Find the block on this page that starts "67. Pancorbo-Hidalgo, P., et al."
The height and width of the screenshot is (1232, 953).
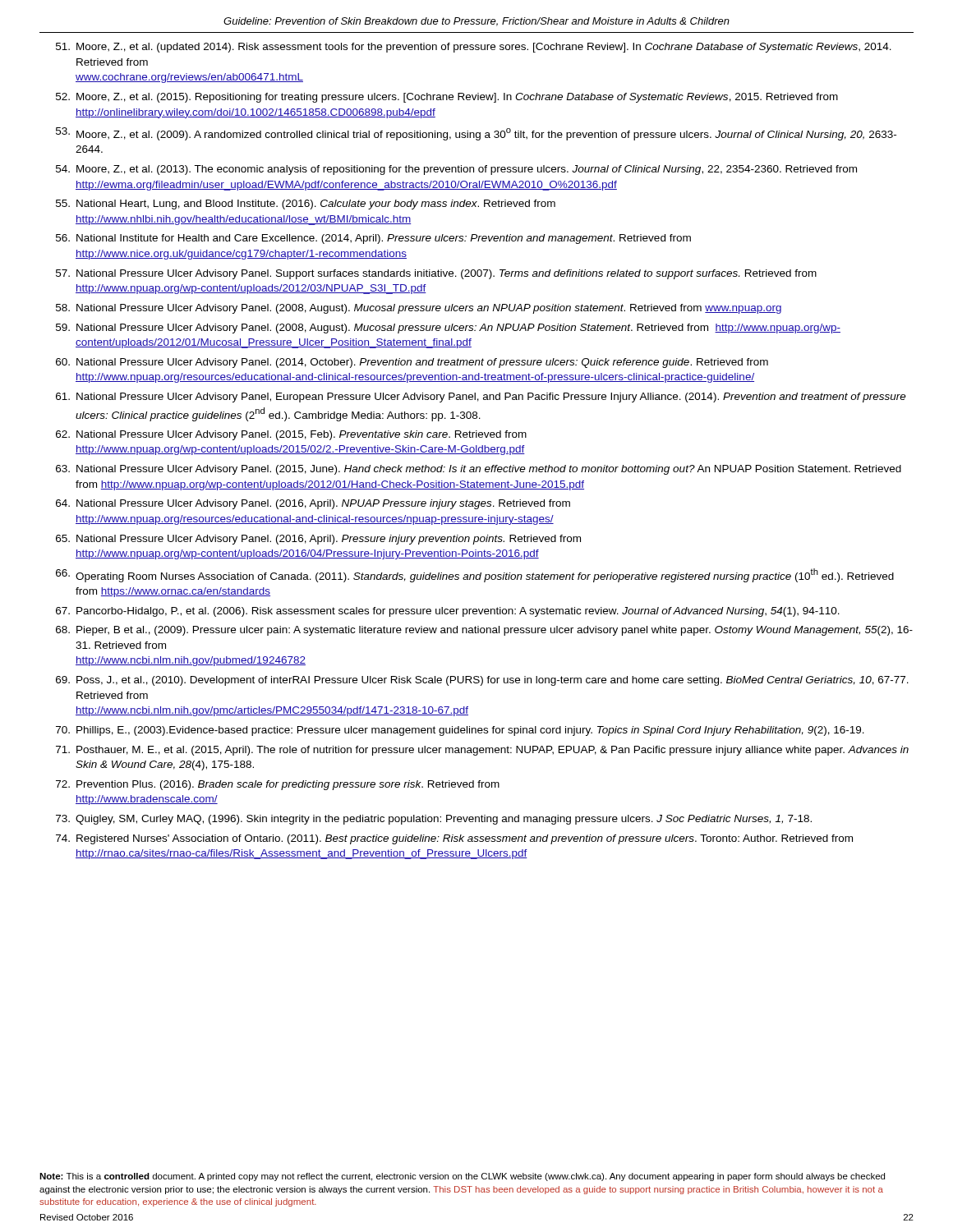click(x=476, y=611)
